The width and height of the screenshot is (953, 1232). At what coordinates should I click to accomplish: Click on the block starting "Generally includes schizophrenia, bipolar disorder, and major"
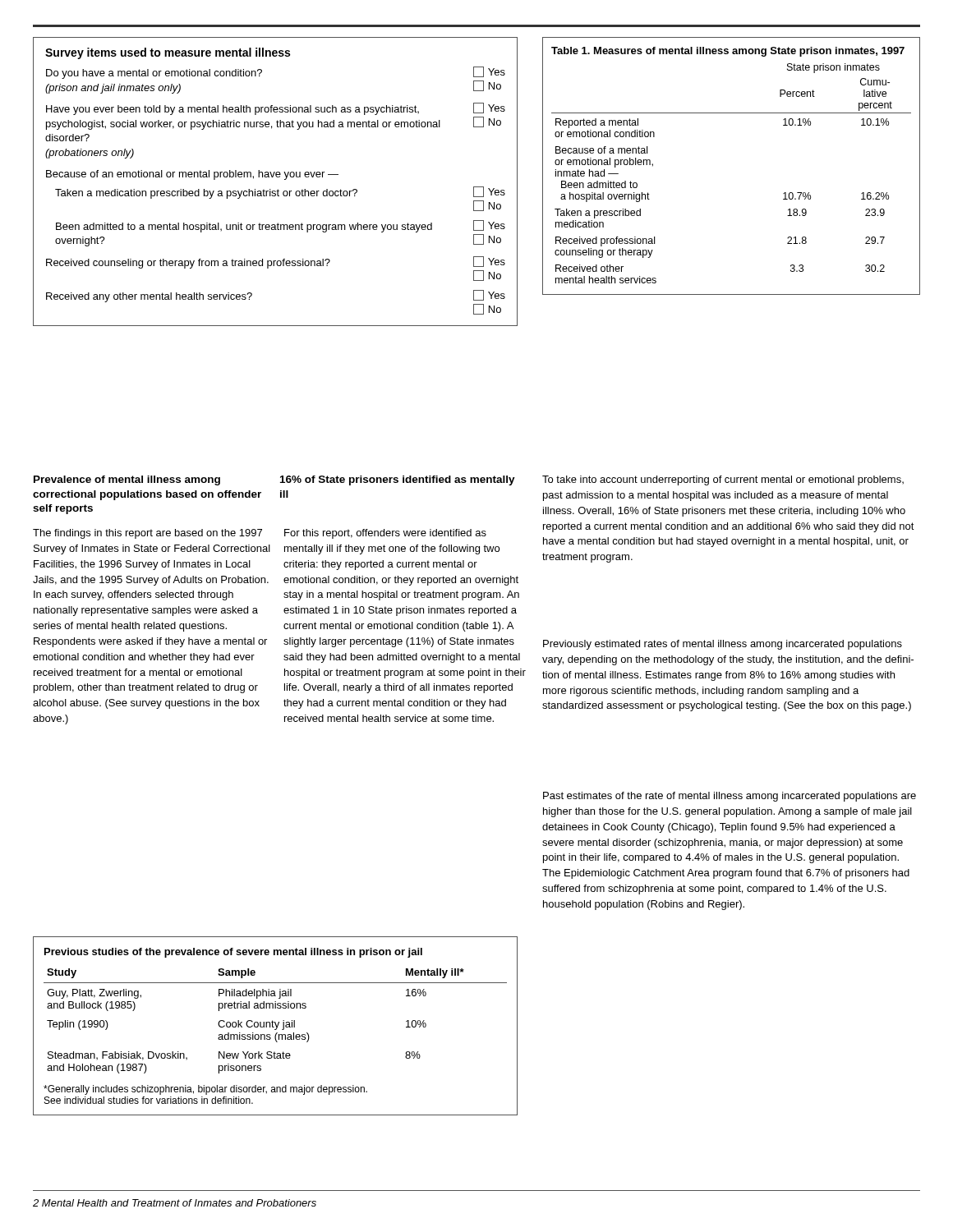(x=206, y=1095)
